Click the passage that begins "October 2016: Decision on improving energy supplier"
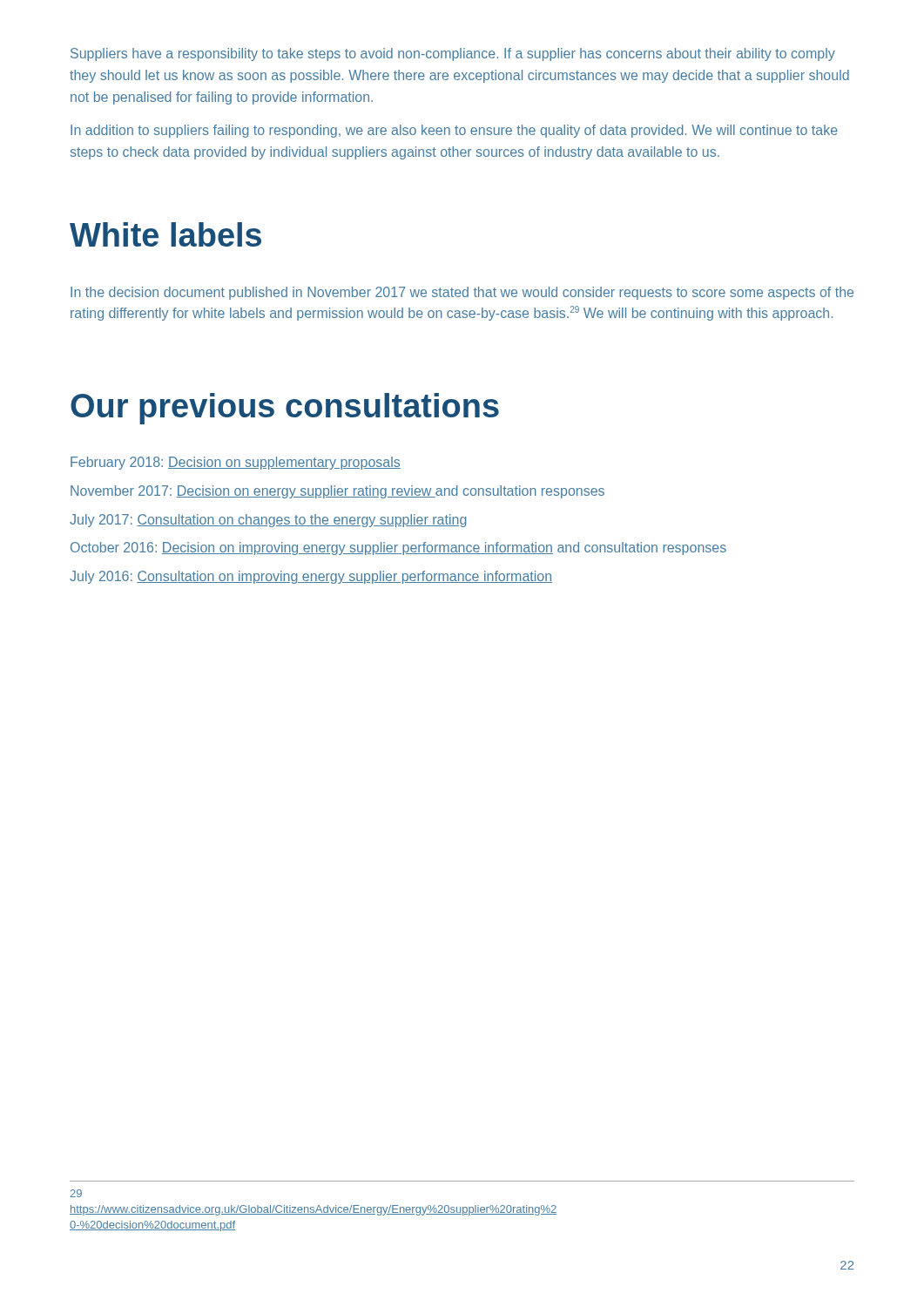The height and width of the screenshot is (1307, 924). click(398, 548)
